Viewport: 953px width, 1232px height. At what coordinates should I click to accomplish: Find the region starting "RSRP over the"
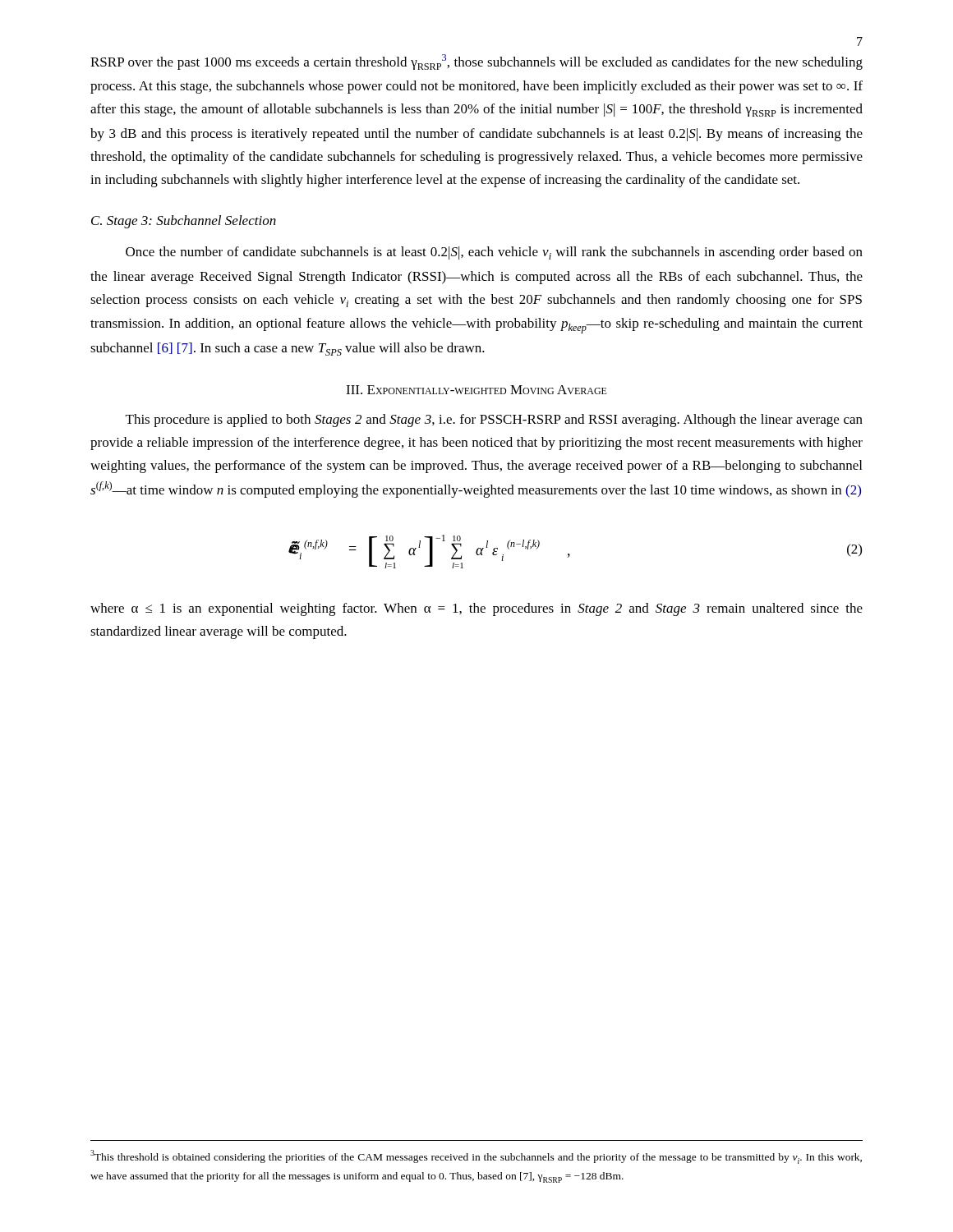476,120
